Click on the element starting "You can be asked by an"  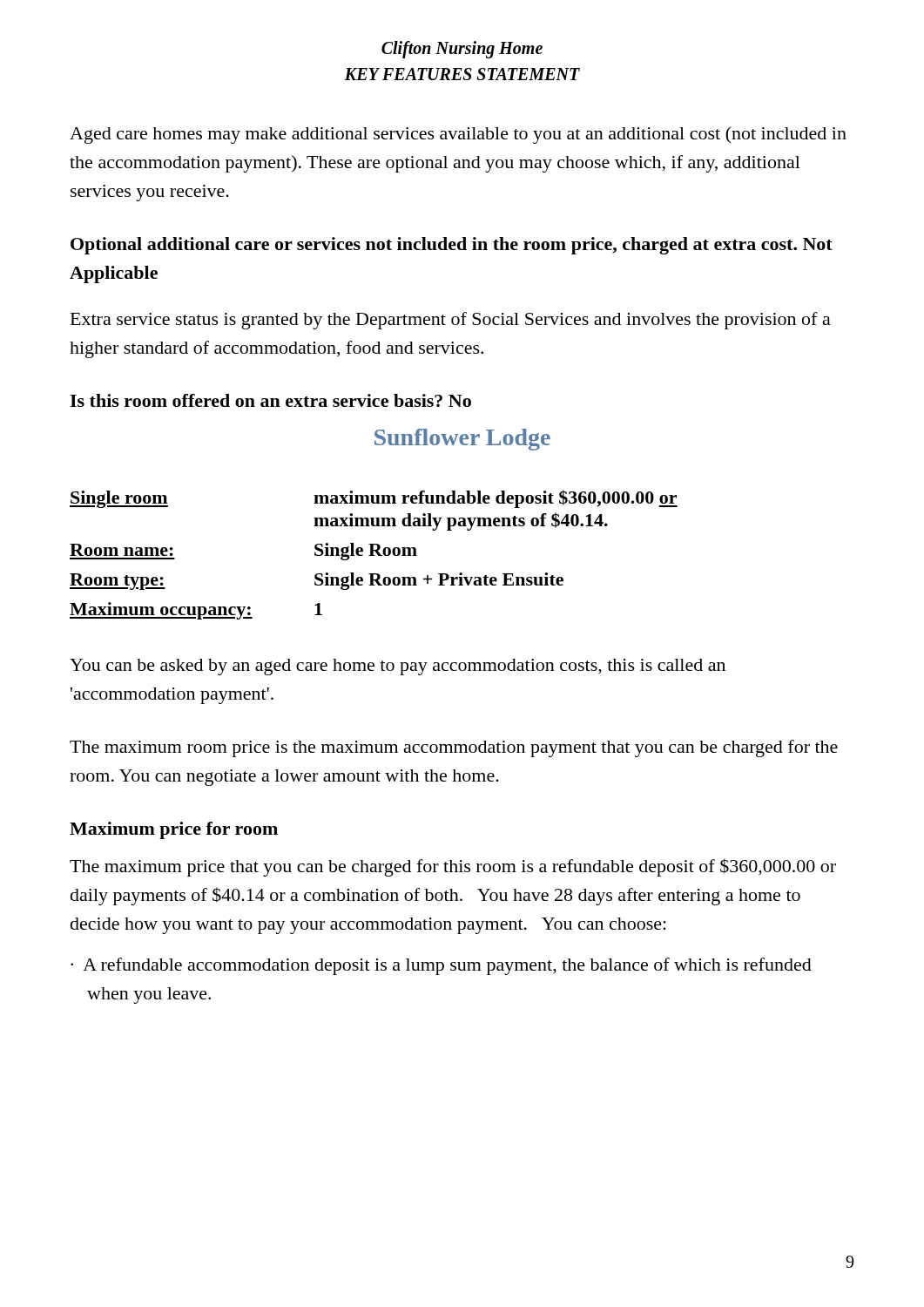(398, 679)
